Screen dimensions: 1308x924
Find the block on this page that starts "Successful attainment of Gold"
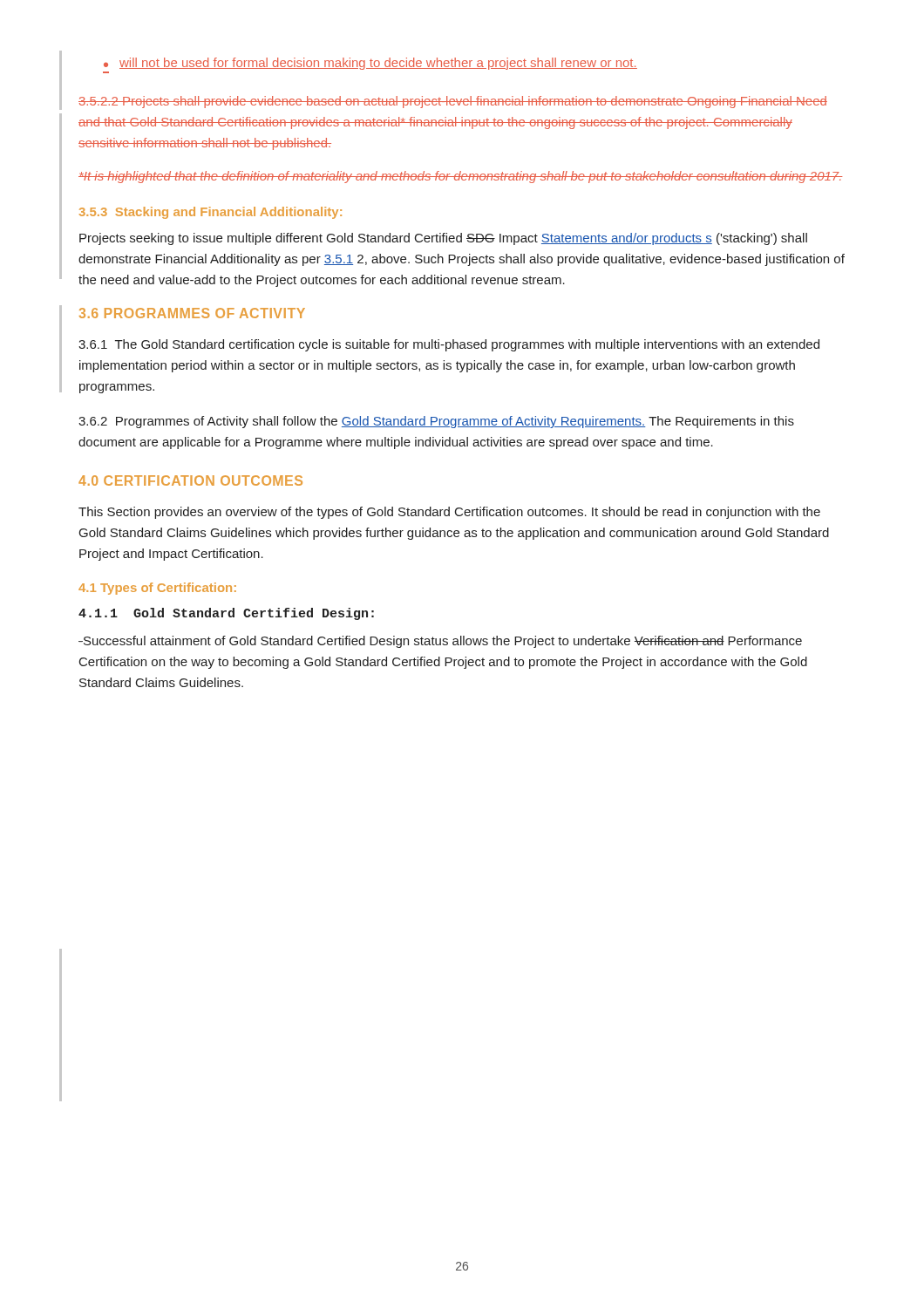(x=443, y=661)
